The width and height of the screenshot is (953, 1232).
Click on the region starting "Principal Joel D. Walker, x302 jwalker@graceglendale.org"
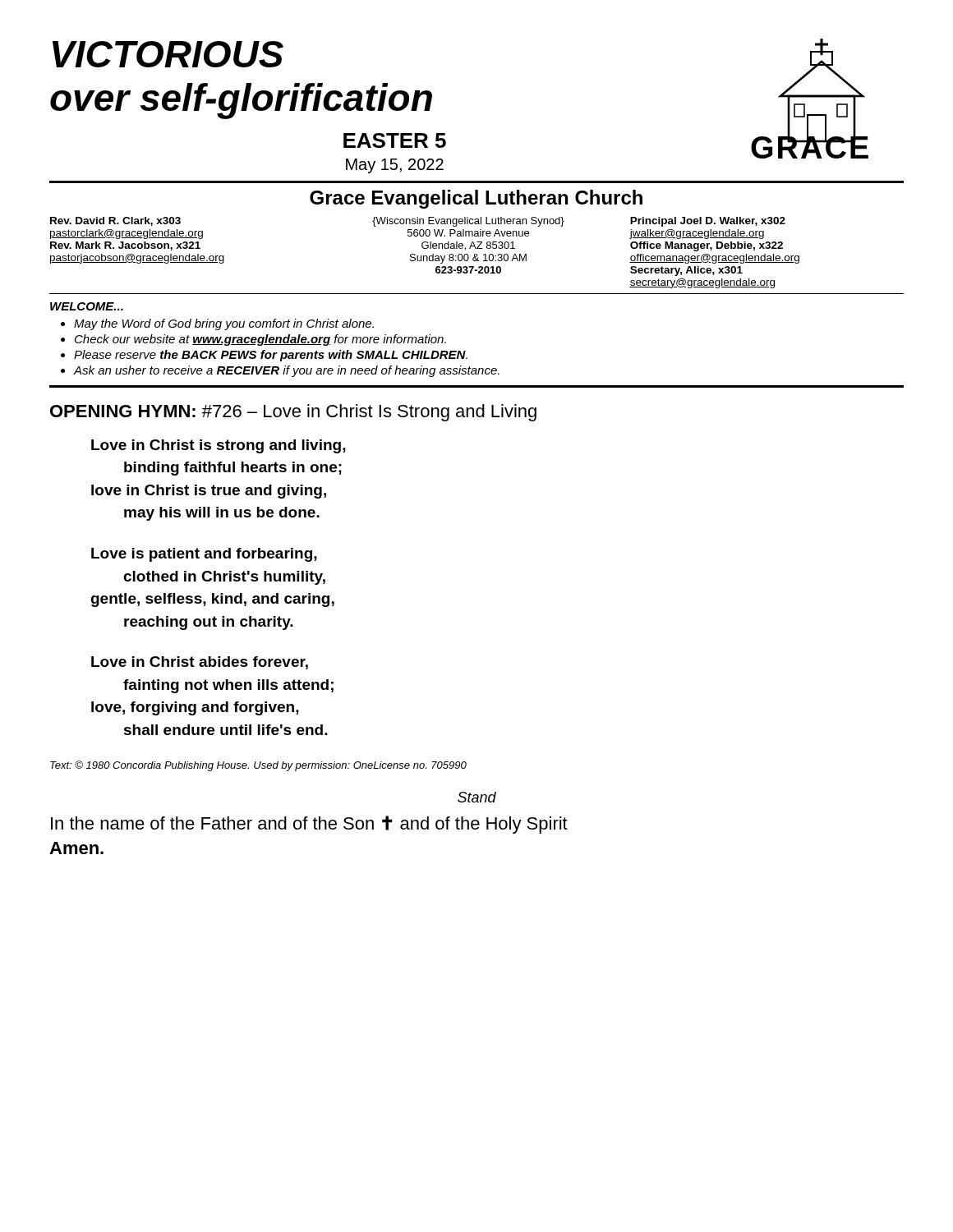point(715,251)
